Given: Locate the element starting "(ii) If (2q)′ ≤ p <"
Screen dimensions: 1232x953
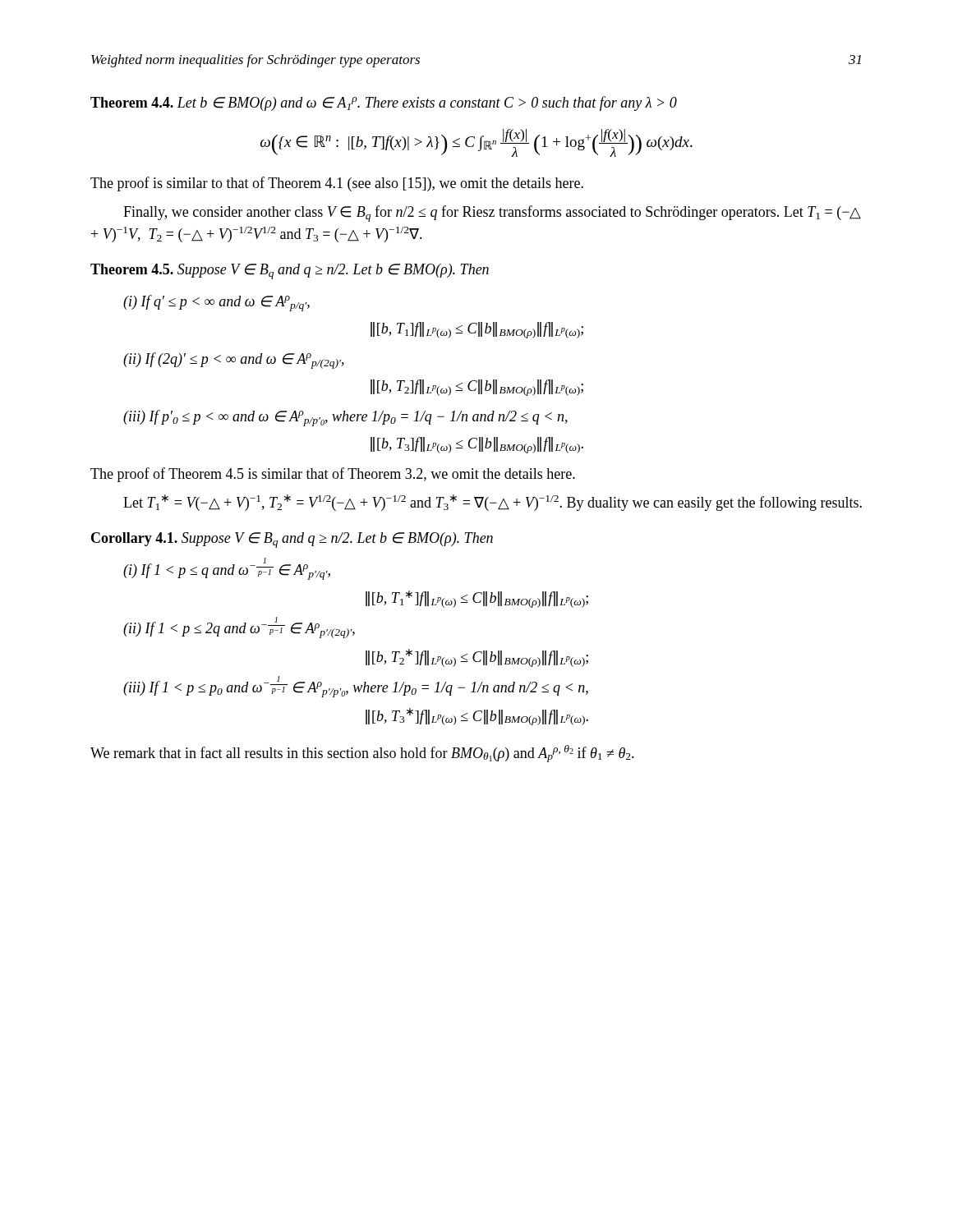Looking at the screenshot, I should (x=234, y=358).
